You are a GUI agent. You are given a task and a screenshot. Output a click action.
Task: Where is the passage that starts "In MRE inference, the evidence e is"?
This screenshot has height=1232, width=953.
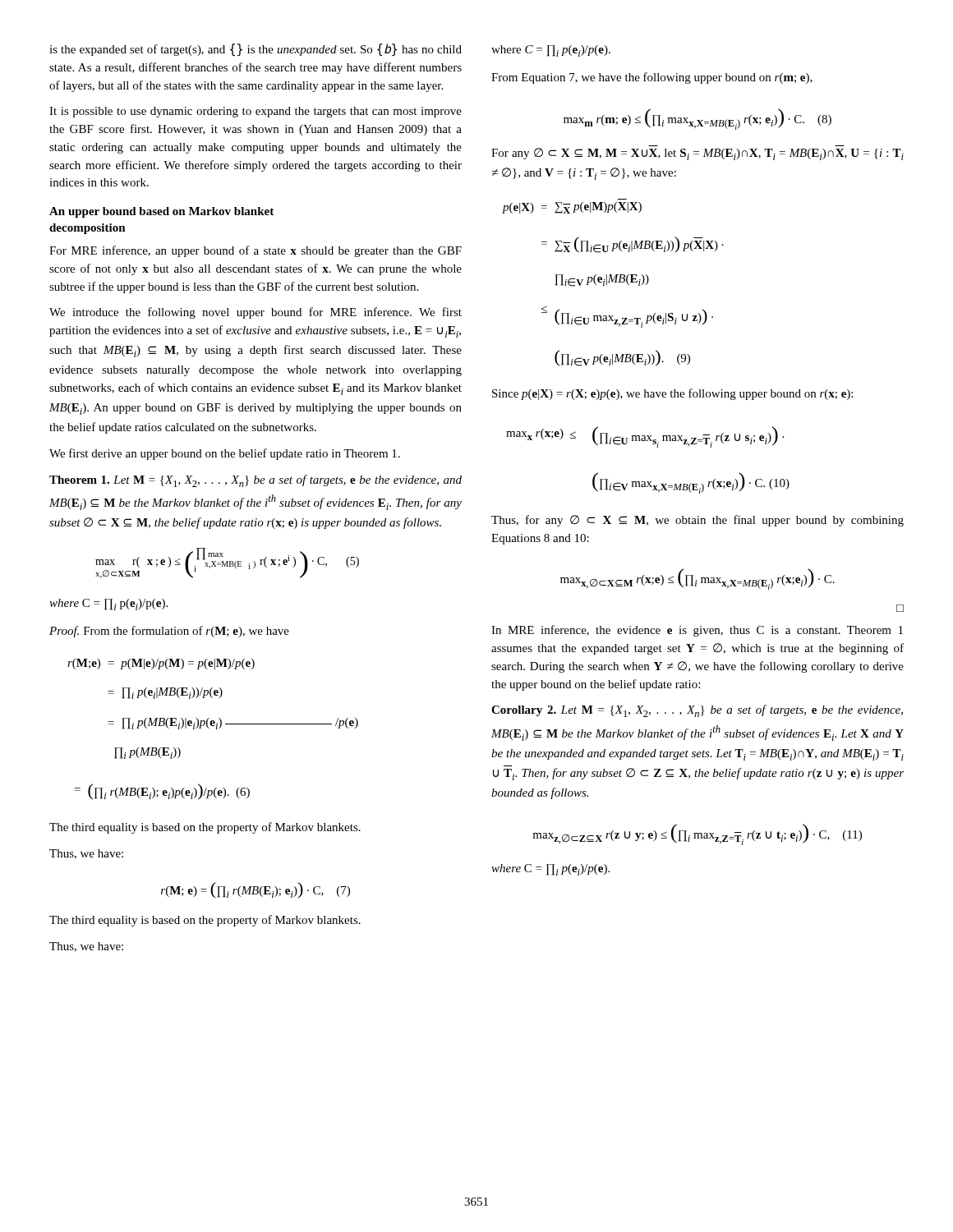tap(698, 658)
